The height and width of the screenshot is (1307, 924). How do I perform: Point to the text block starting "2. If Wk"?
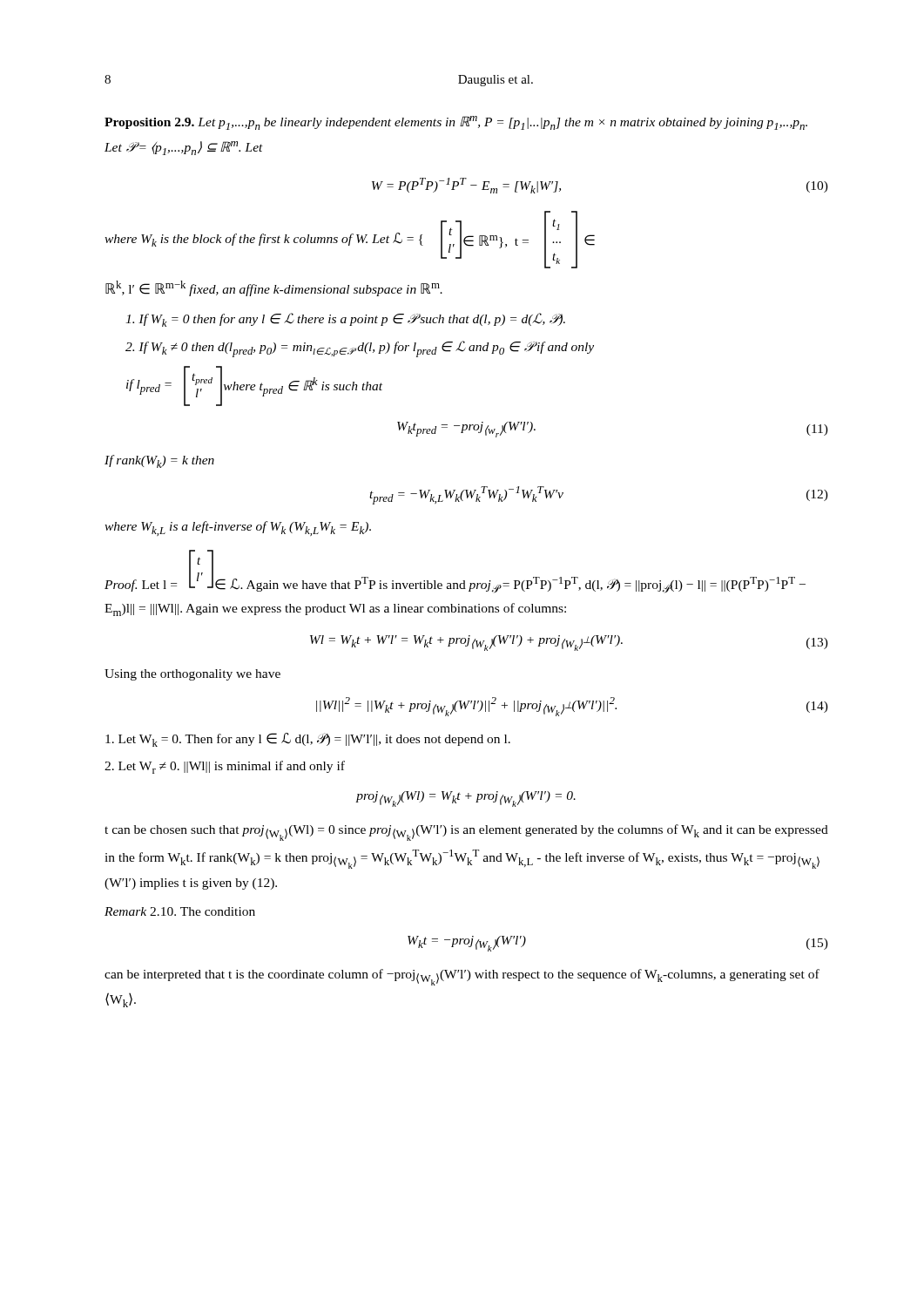point(360,348)
